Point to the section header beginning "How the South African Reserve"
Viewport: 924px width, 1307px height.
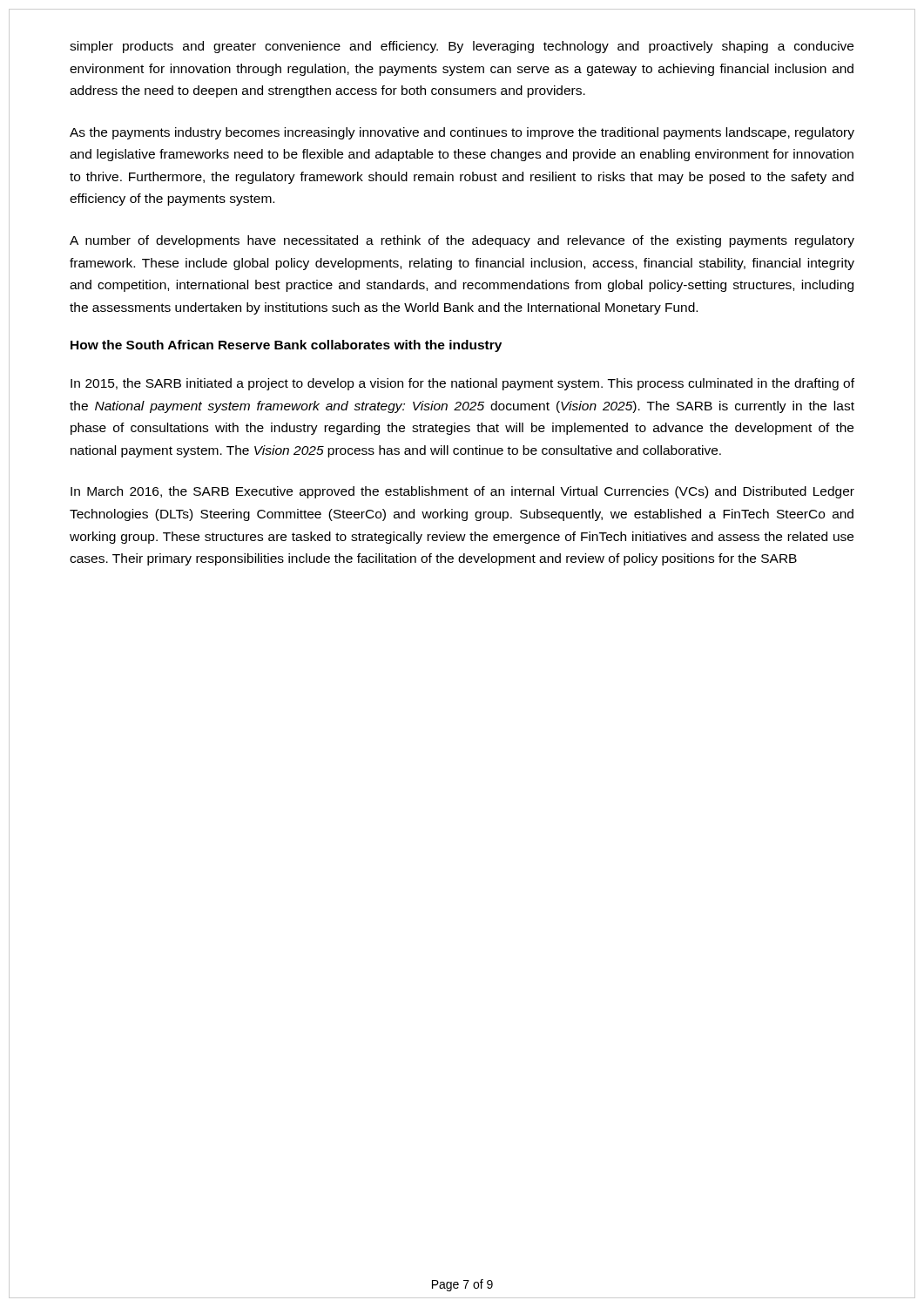coord(286,345)
